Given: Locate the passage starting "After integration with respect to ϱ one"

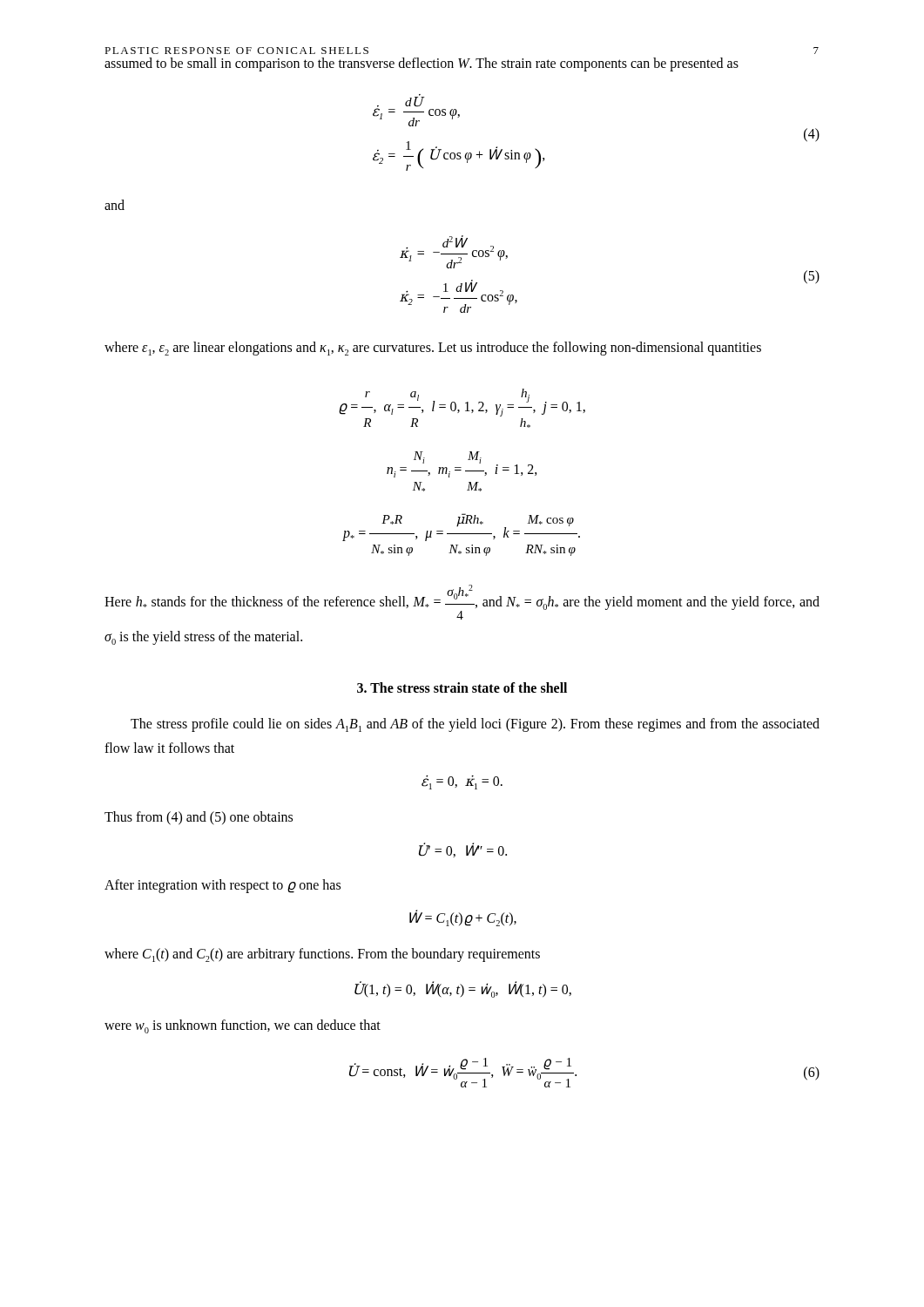Looking at the screenshot, I should tap(223, 885).
